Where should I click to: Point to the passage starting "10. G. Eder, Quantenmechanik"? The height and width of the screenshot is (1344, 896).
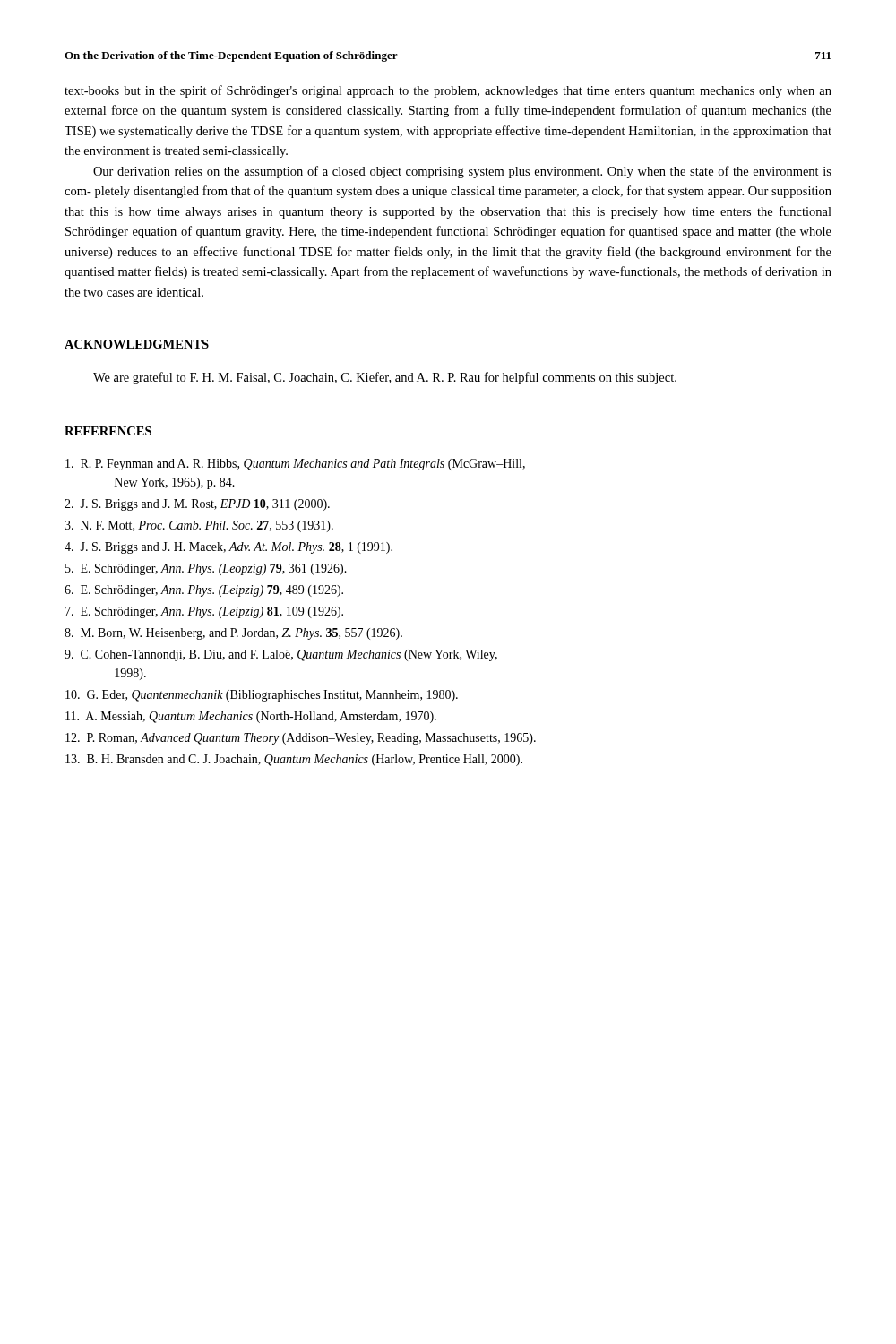click(261, 694)
